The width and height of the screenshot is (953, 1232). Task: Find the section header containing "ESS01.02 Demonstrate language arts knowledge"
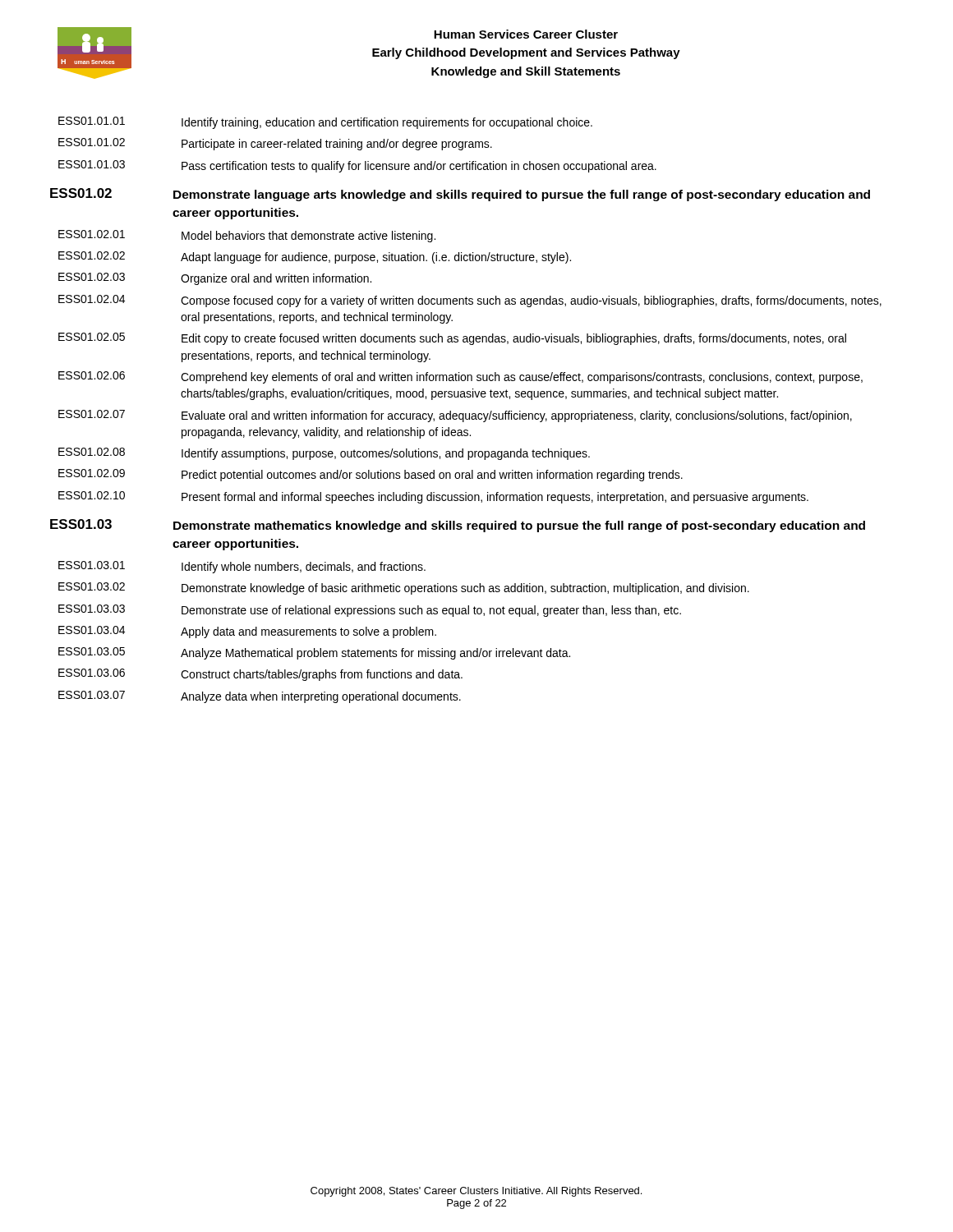476,204
